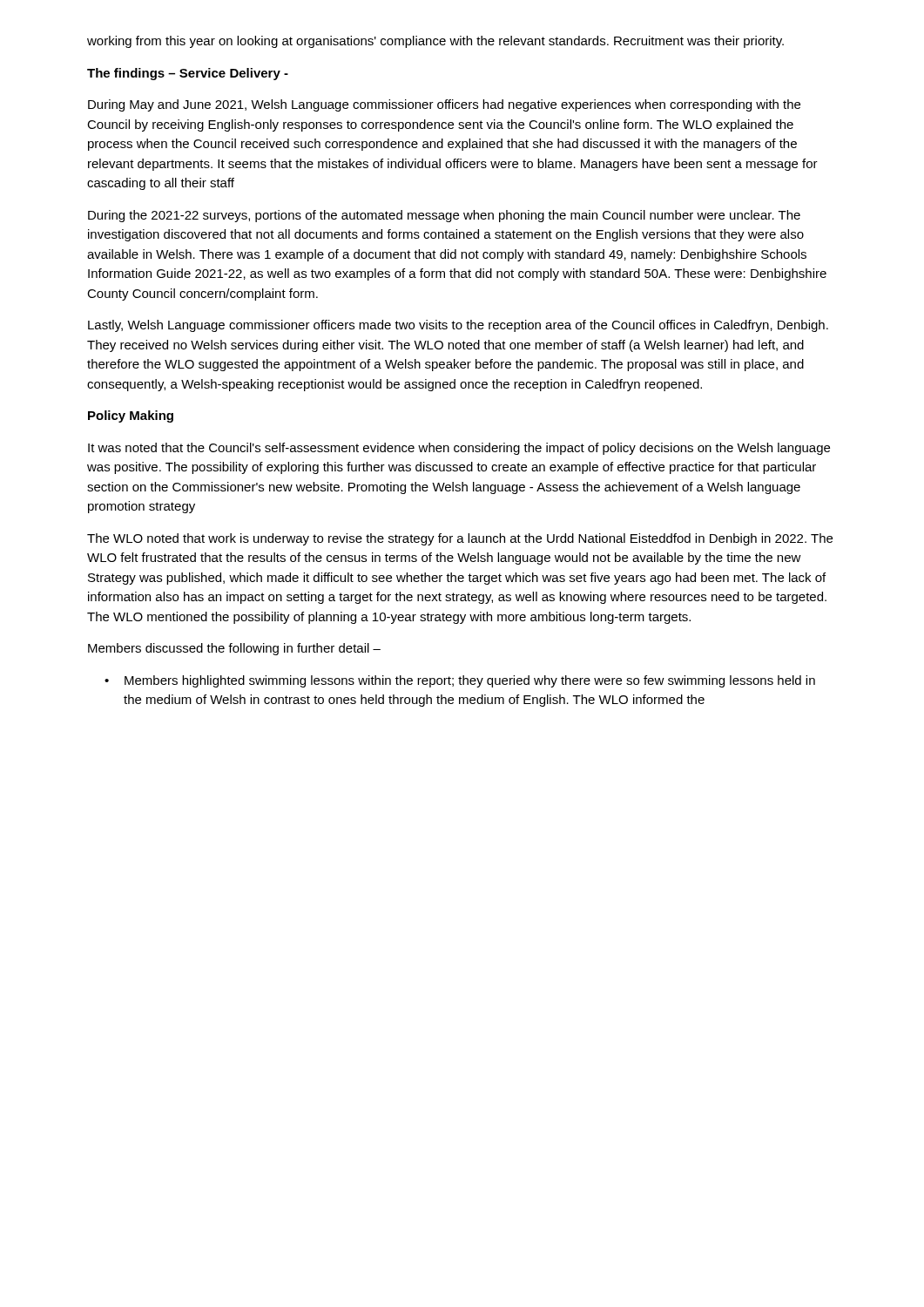Screen dimensions: 1307x924
Task: Select the text block that says "It was noted that the Council's self-assessment"
Action: (x=459, y=476)
